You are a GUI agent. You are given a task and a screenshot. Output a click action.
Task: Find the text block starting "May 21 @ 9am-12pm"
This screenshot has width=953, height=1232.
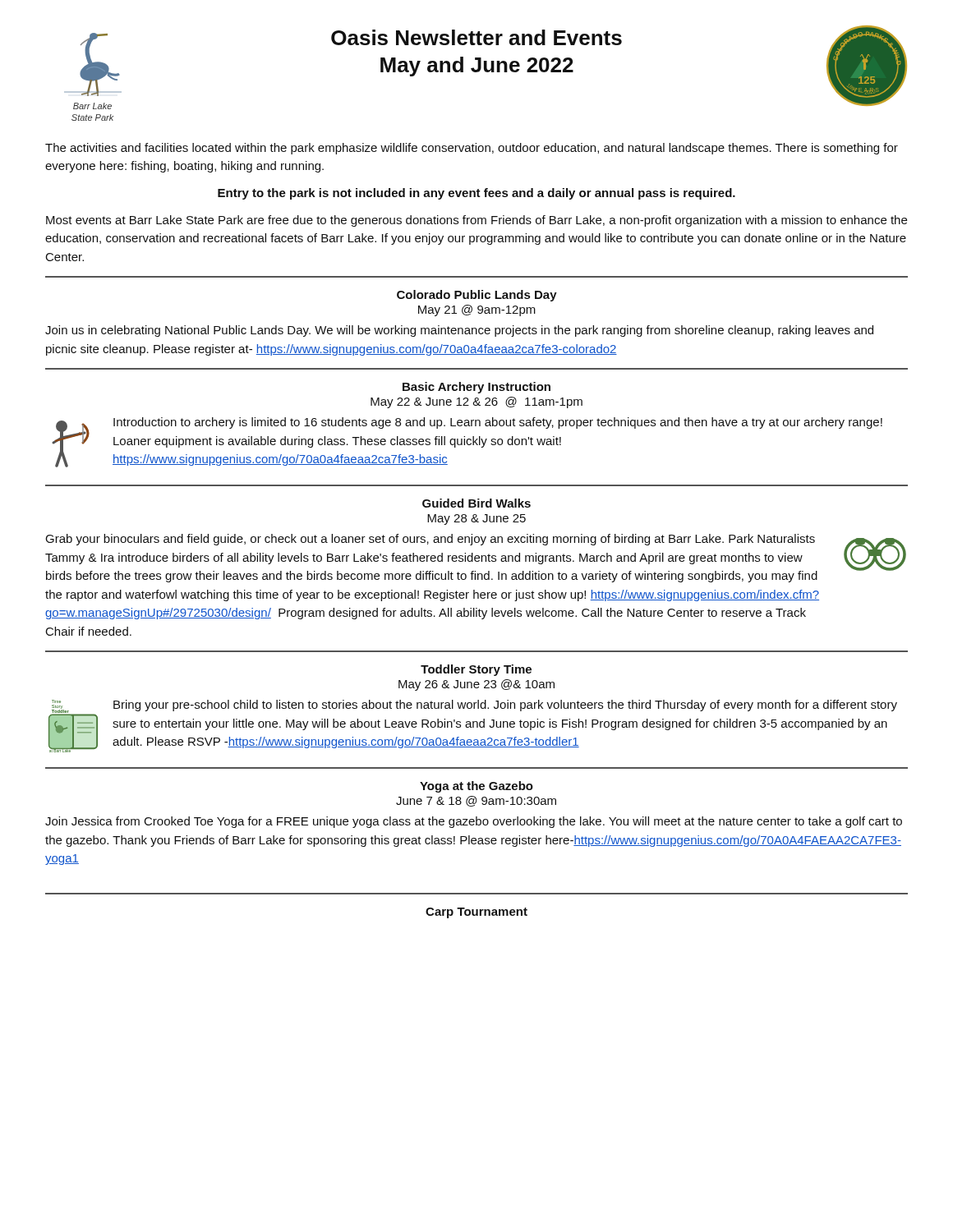(x=476, y=309)
